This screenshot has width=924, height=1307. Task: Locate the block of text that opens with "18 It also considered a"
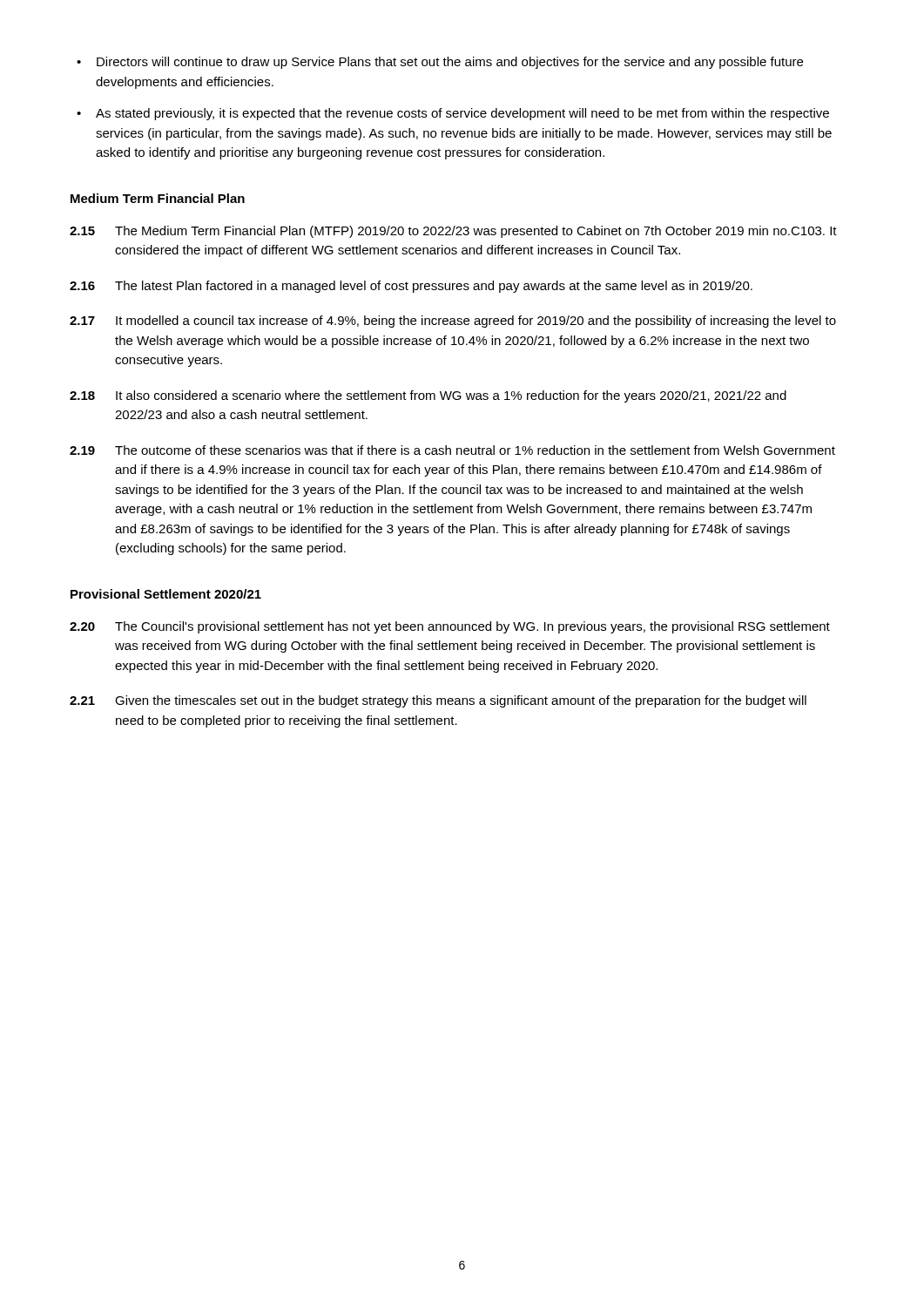pyautogui.click(x=453, y=405)
